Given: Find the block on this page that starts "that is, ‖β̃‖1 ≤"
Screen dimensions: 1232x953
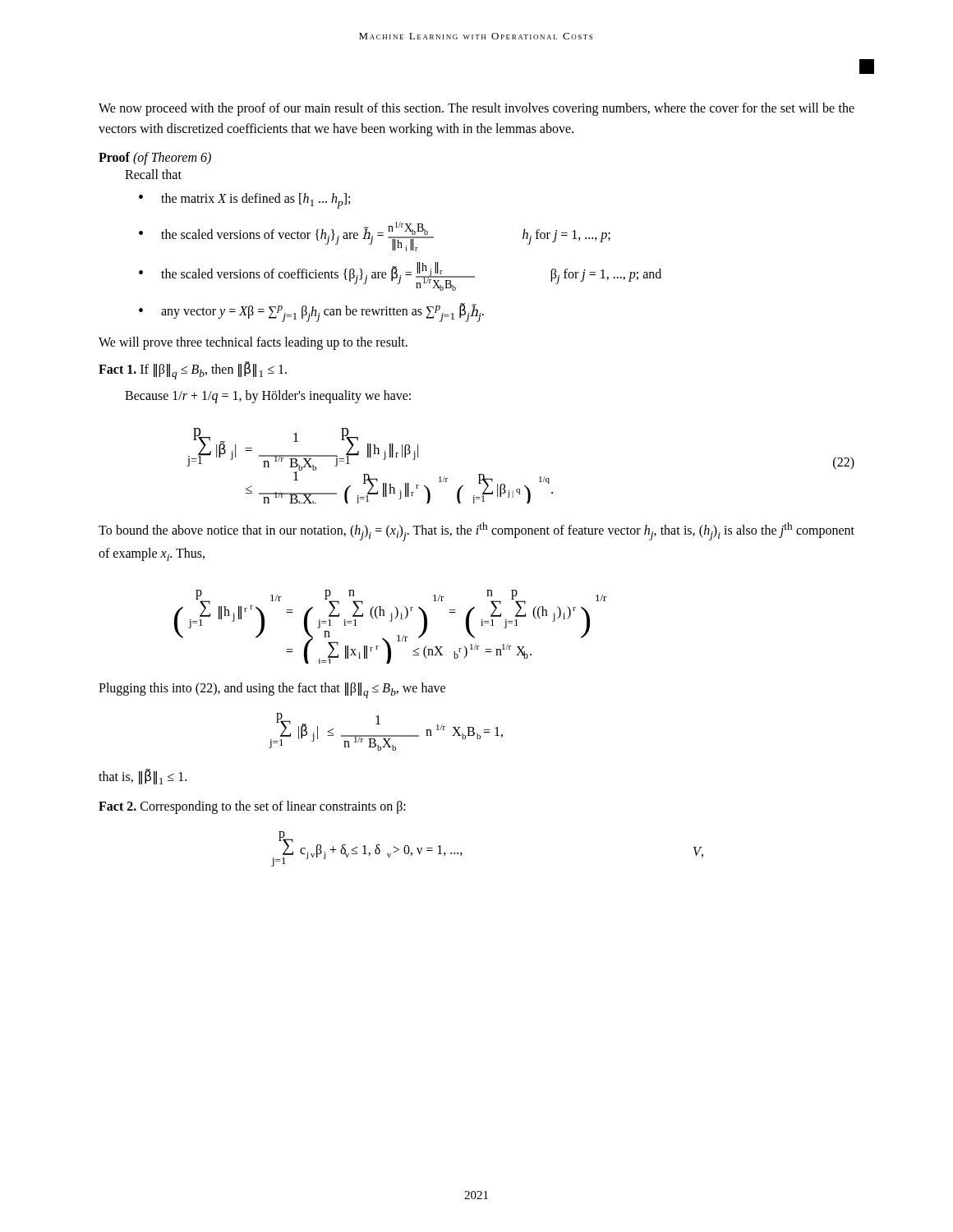Looking at the screenshot, I should (x=143, y=778).
